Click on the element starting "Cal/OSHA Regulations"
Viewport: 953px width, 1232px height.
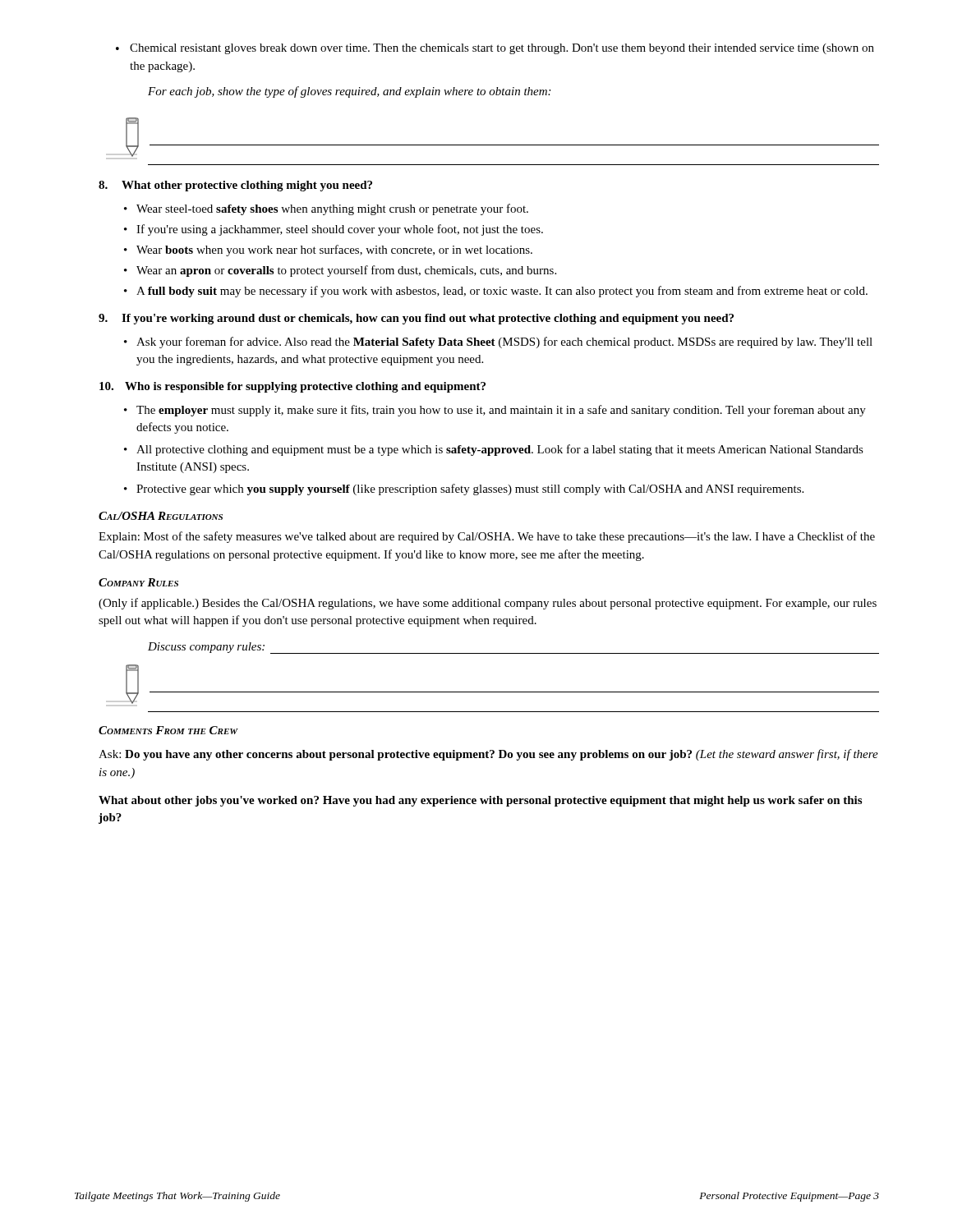click(x=161, y=516)
